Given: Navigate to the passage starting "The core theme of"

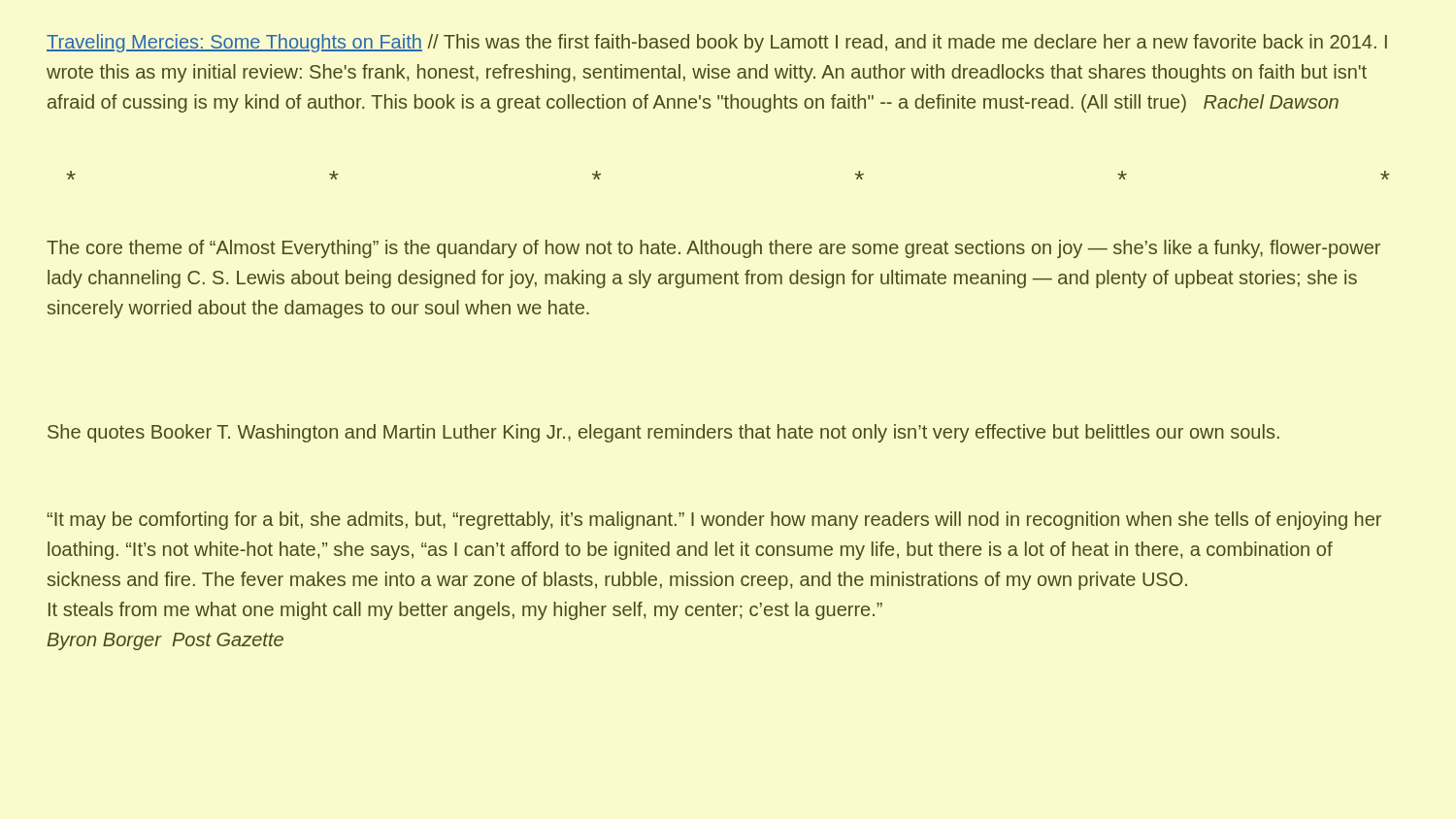Looking at the screenshot, I should 714,278.
